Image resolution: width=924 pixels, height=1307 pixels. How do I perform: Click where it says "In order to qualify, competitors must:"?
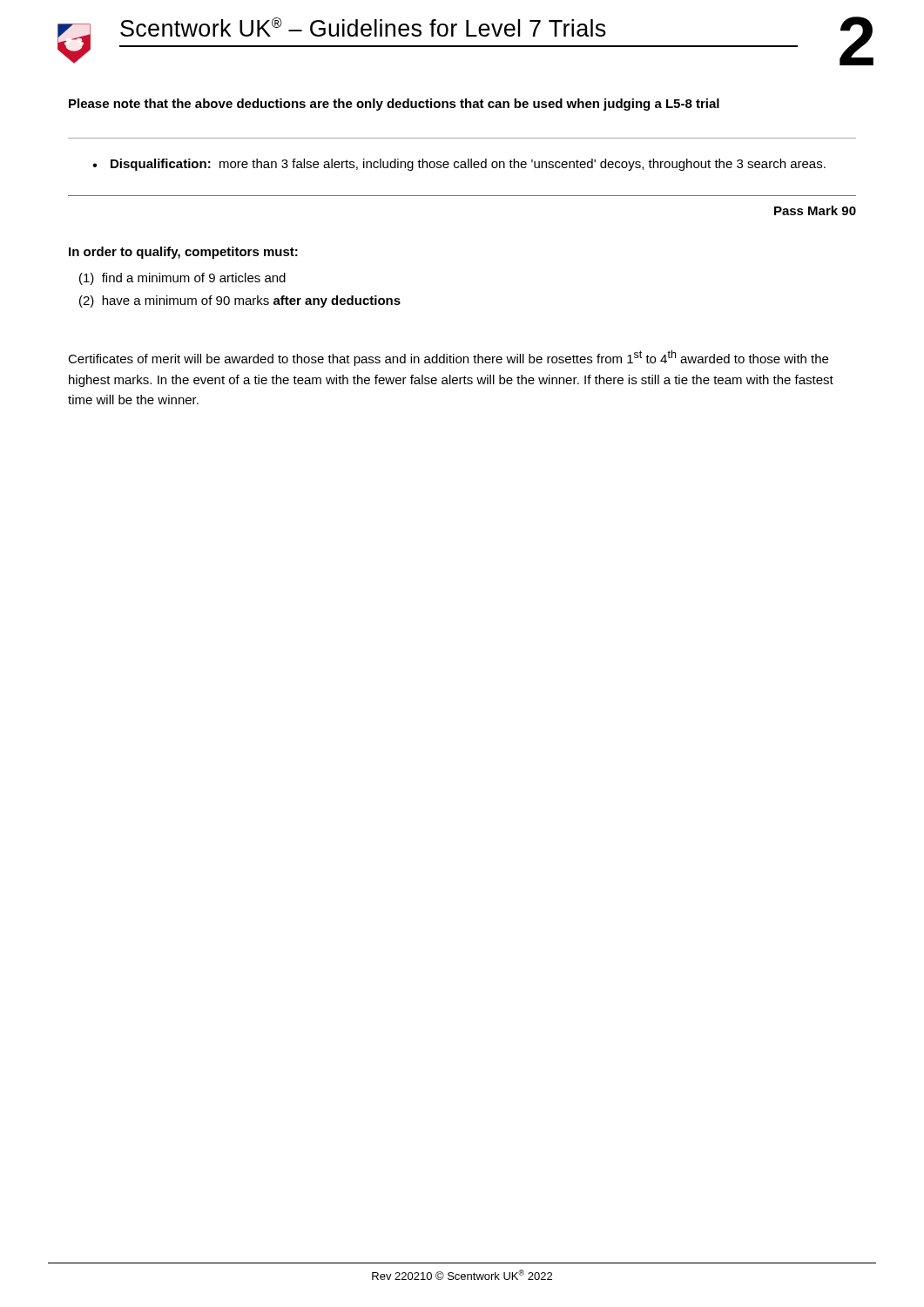coord(183,251)
